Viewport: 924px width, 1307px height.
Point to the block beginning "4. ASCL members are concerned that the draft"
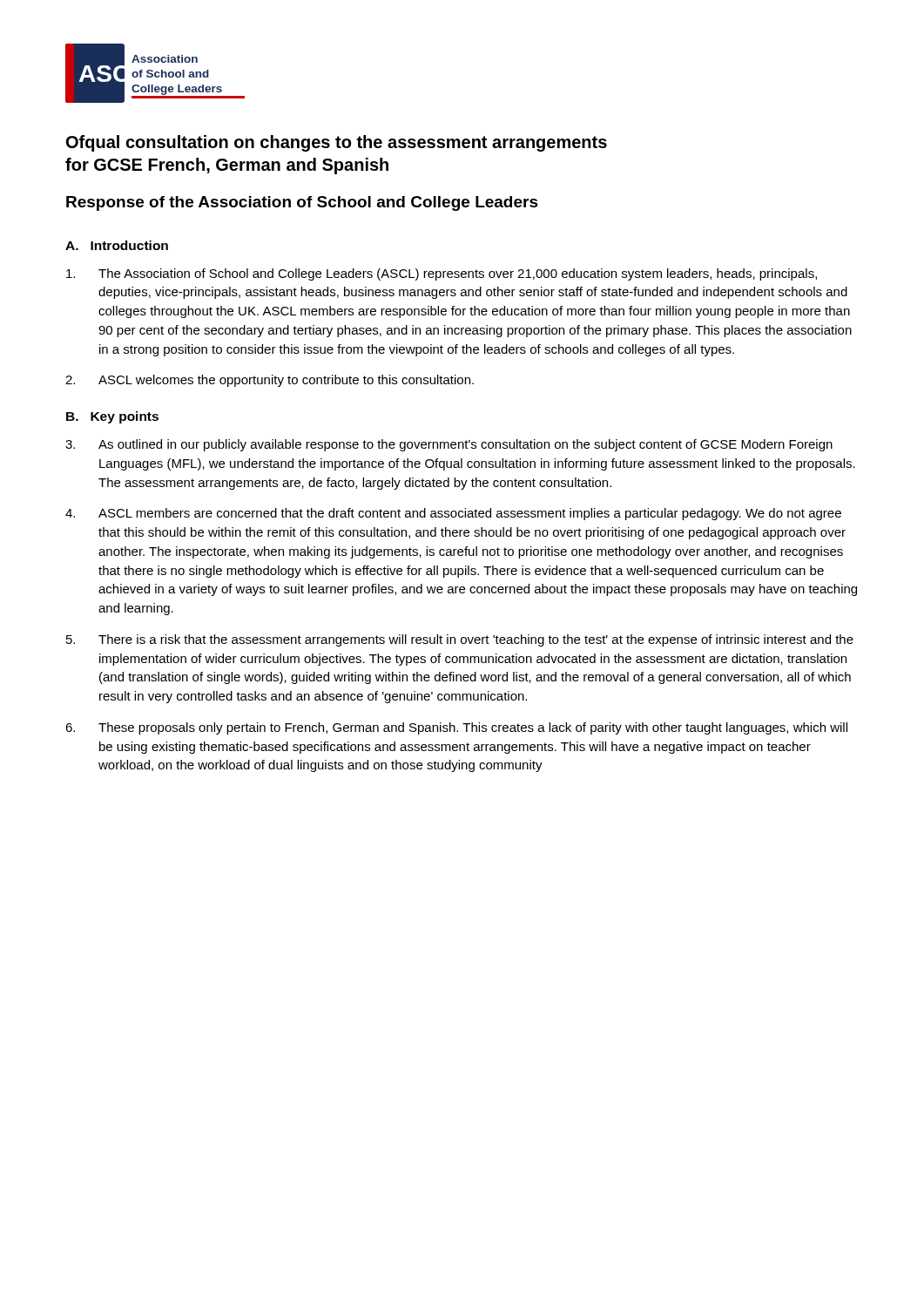pos(462,561)
